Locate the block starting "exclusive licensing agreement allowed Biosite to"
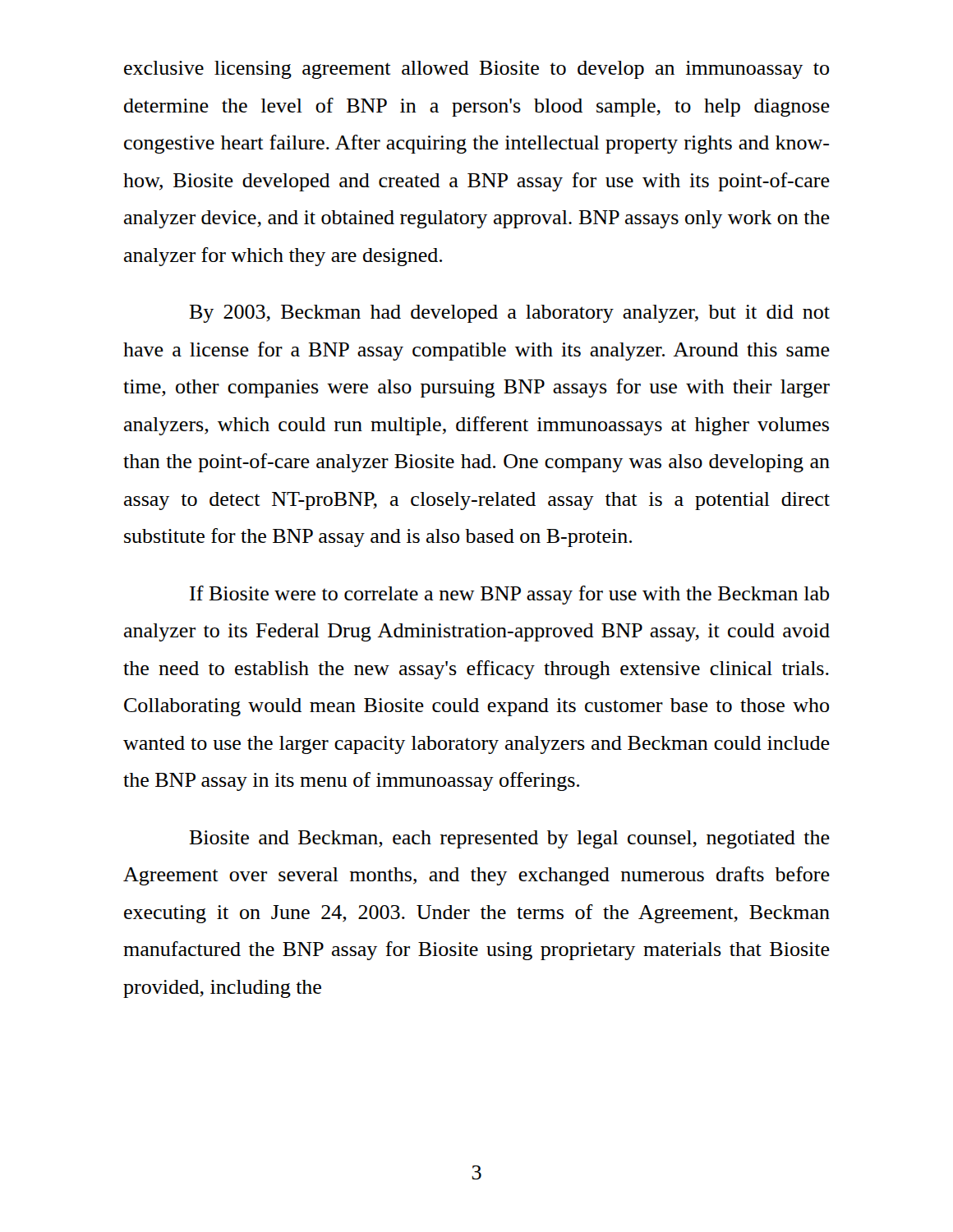 [x=476, y=527]
